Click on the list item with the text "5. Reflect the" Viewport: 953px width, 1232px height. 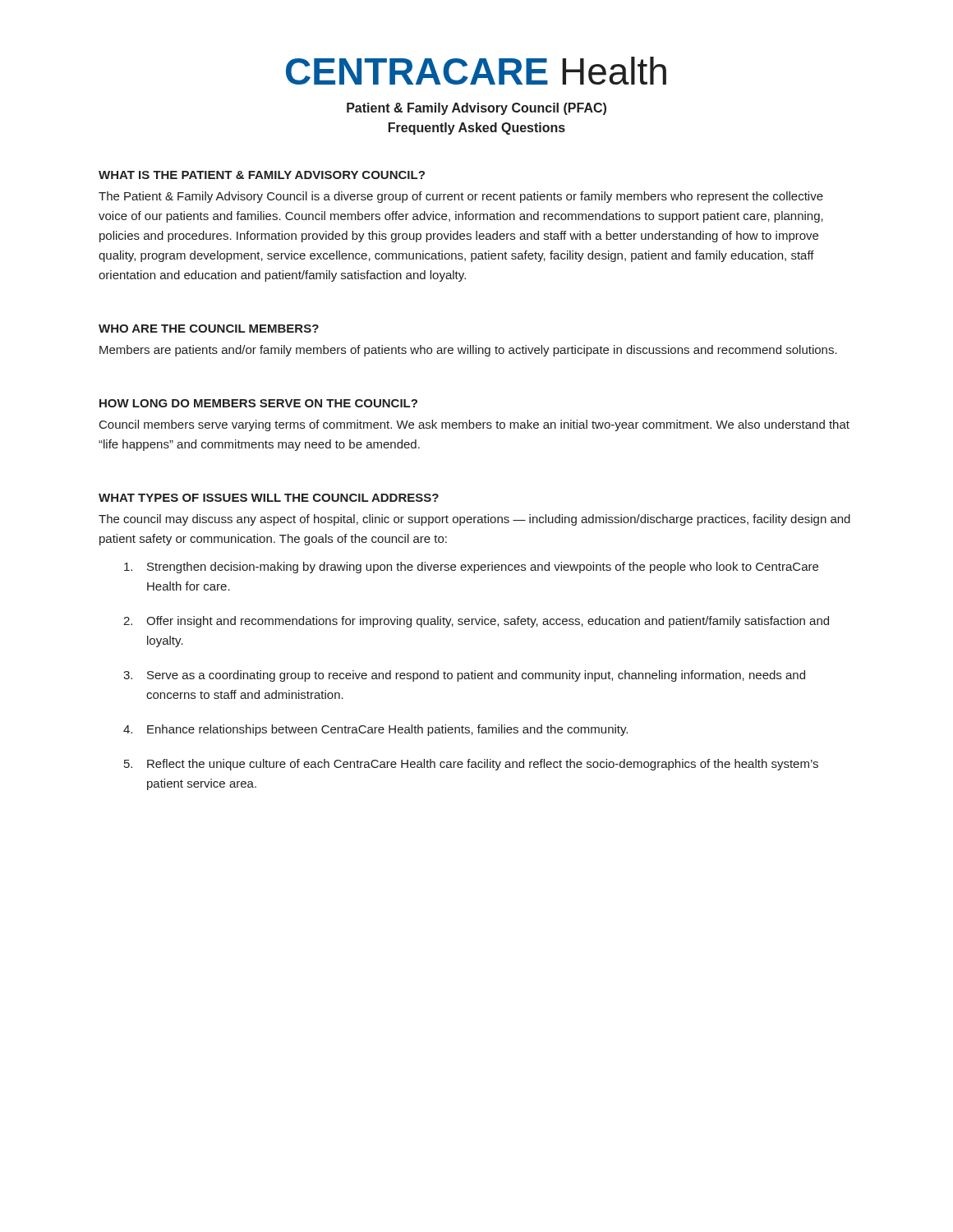[489, 774]
